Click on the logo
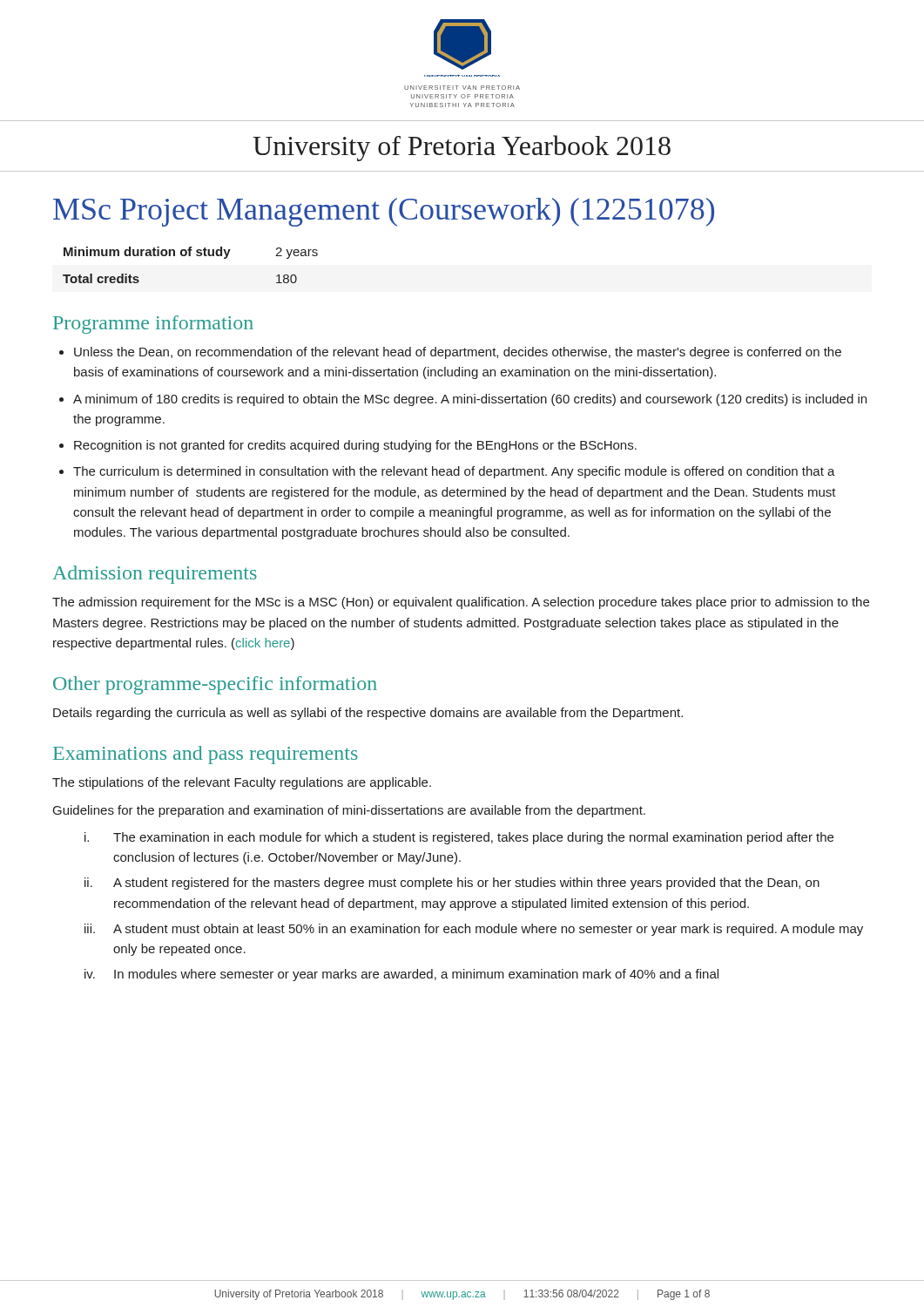Image resolution: width=924 pixels, height=1307 pixels. tap(462, 56)
